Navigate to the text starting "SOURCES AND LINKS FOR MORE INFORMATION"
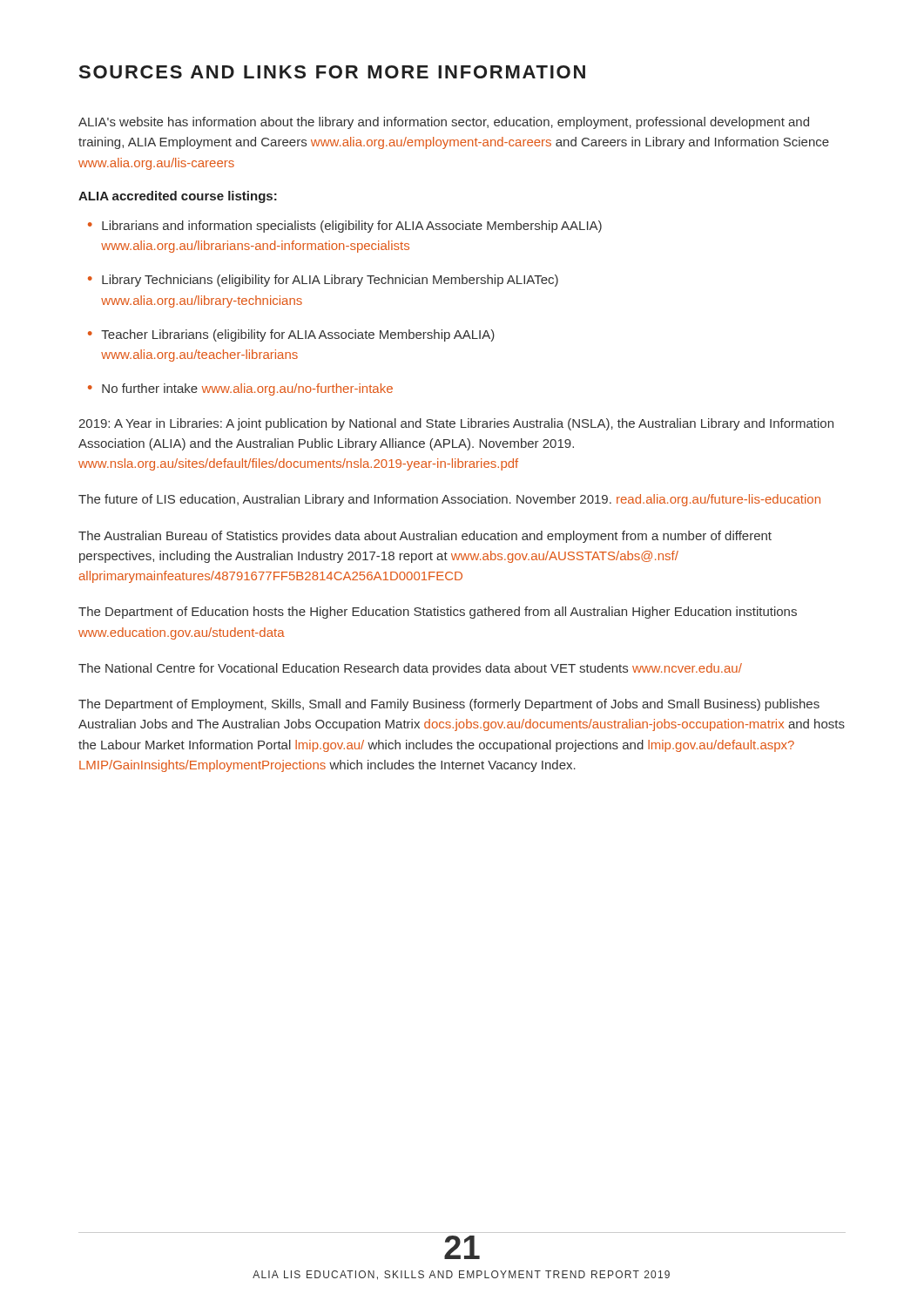 coord(462,72)
